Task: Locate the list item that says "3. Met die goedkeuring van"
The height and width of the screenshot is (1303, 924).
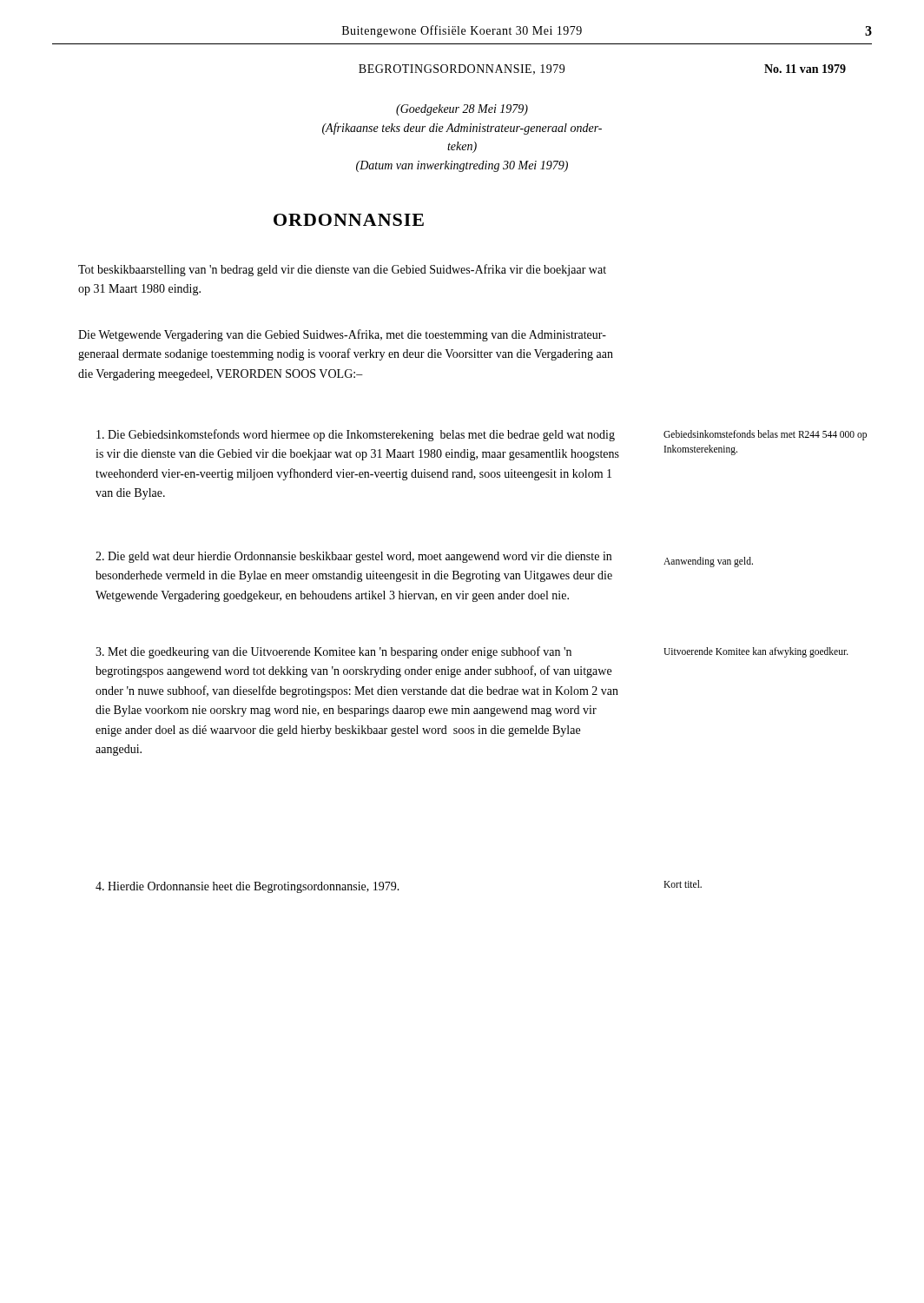Action: [357, 701]
